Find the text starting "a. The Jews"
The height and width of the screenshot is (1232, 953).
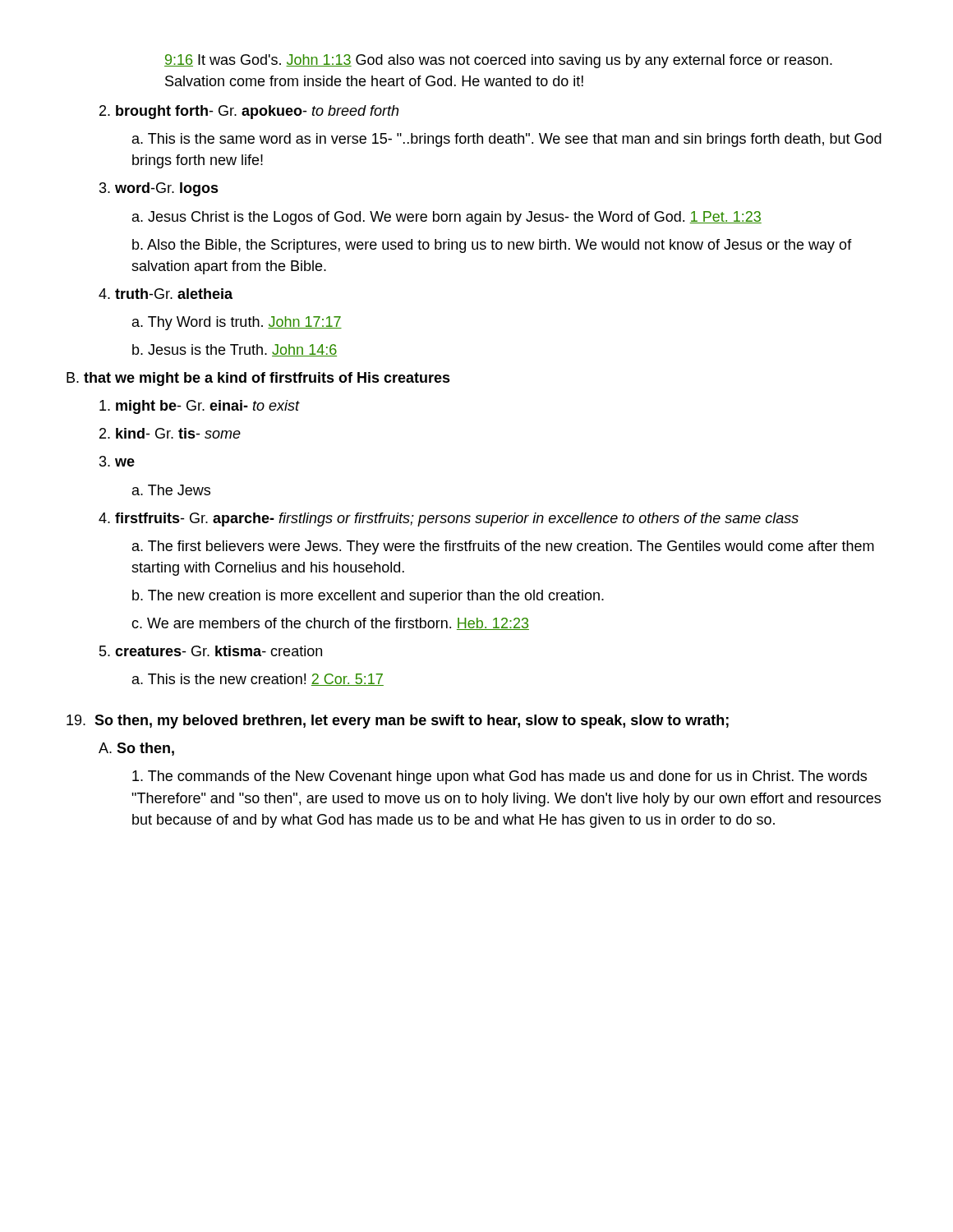tap(171, 490)
